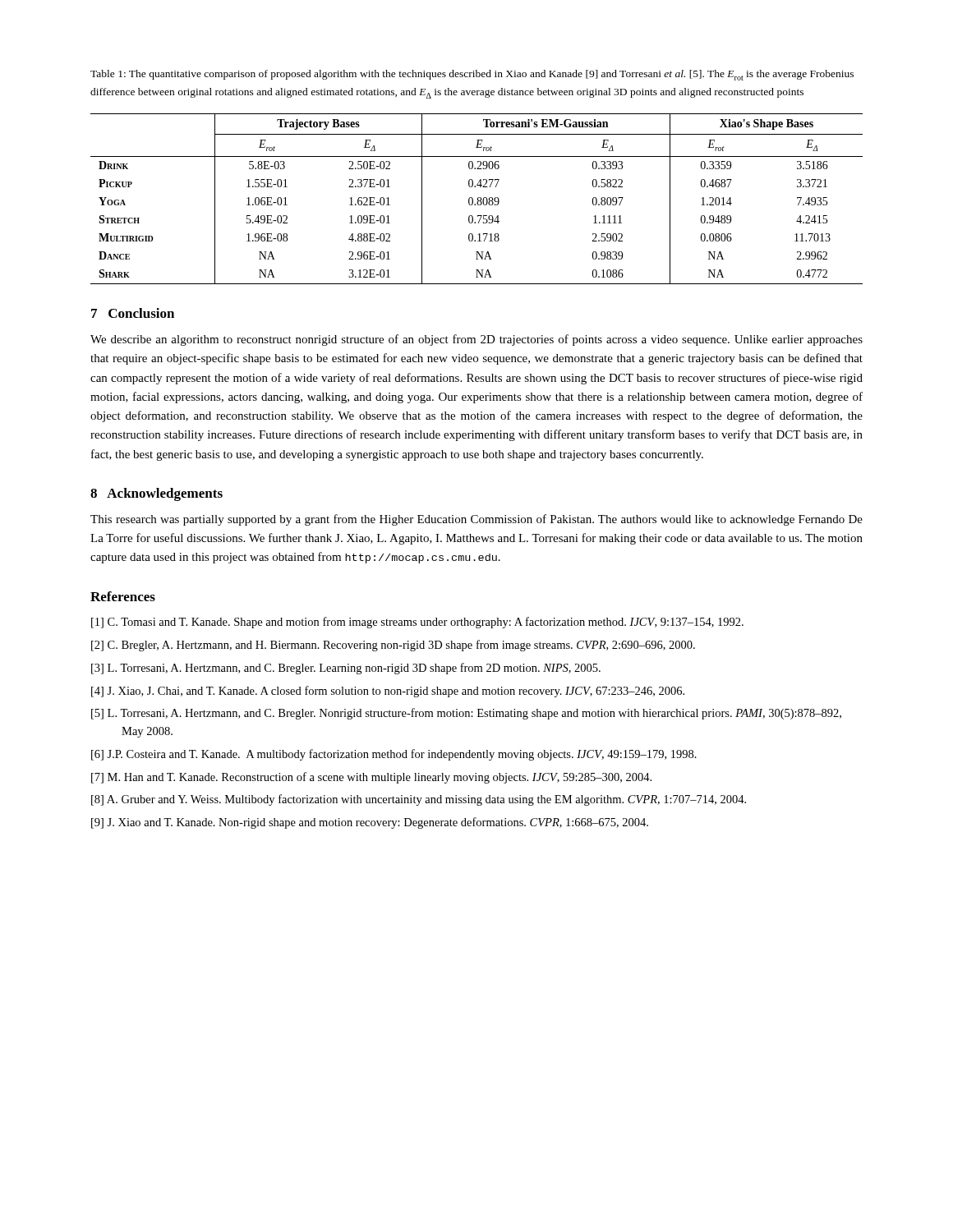Locate the list item that reads "[4] J. Xiao, J. Chai, and T. Kanade."
The image size is (953, 1232).
click(x=388, y=690)
